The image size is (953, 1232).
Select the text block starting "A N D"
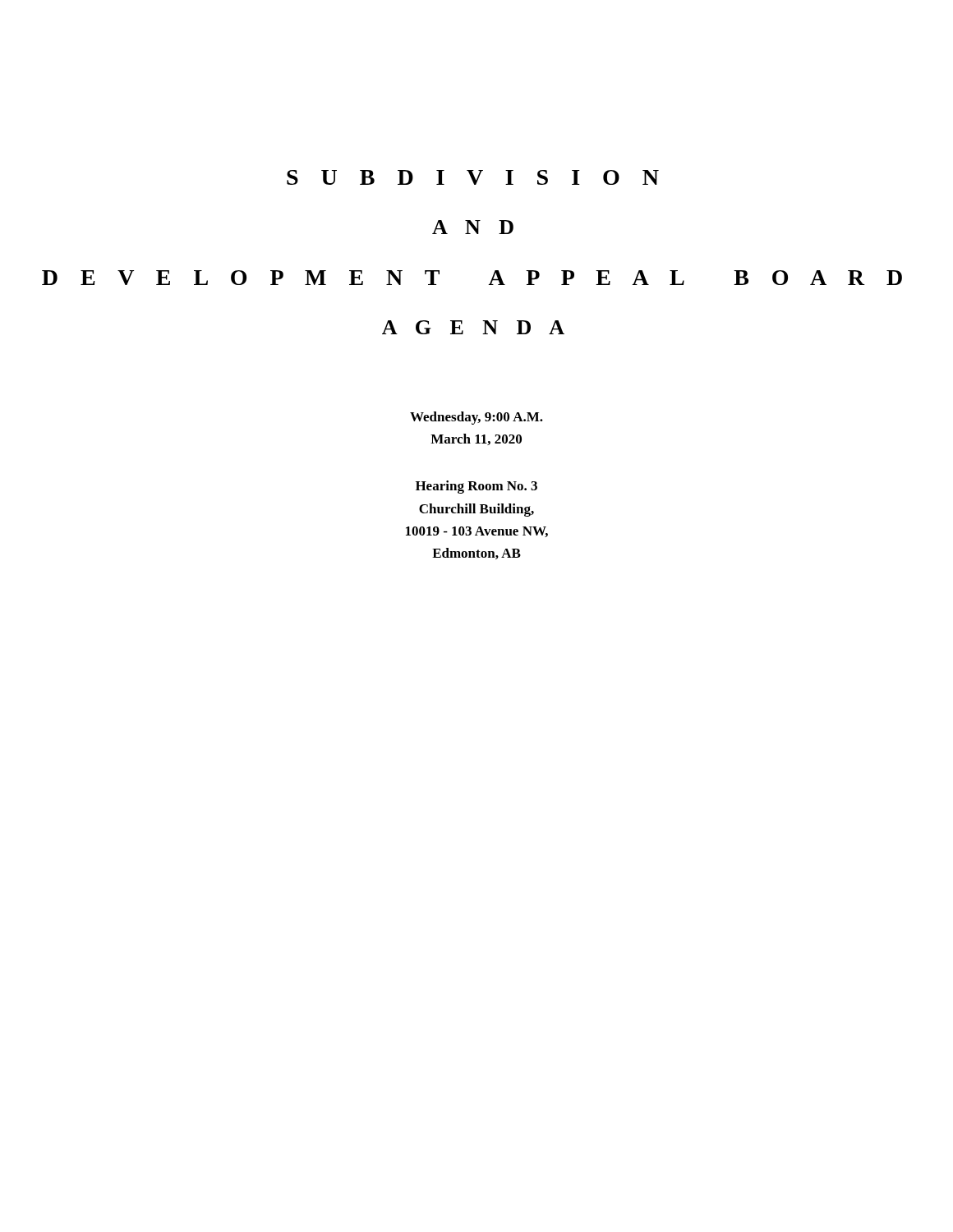(x=476, y=227)
